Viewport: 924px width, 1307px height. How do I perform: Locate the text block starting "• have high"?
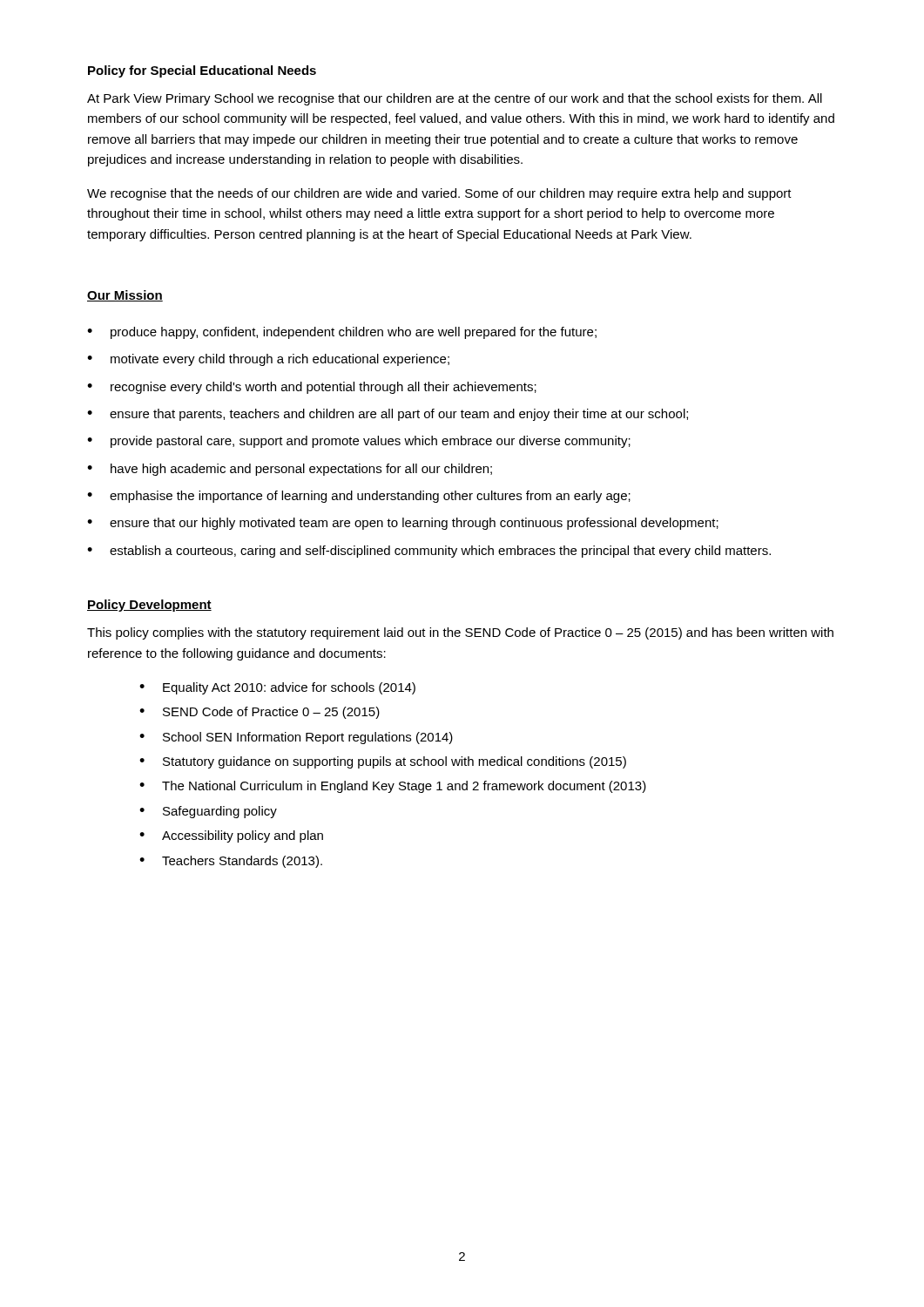coord(462,468)
